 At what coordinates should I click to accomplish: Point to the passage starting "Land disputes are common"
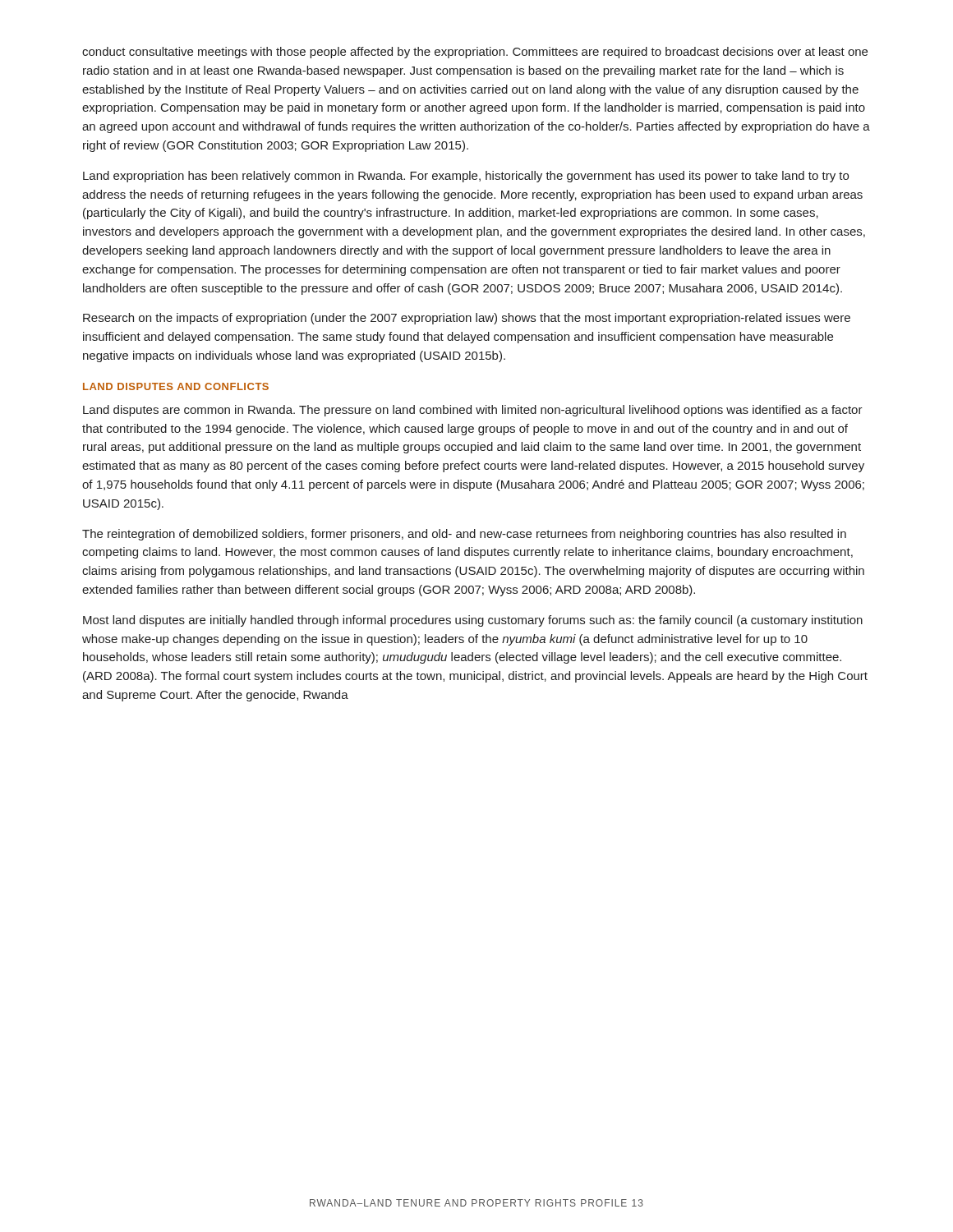pos(476,457)
